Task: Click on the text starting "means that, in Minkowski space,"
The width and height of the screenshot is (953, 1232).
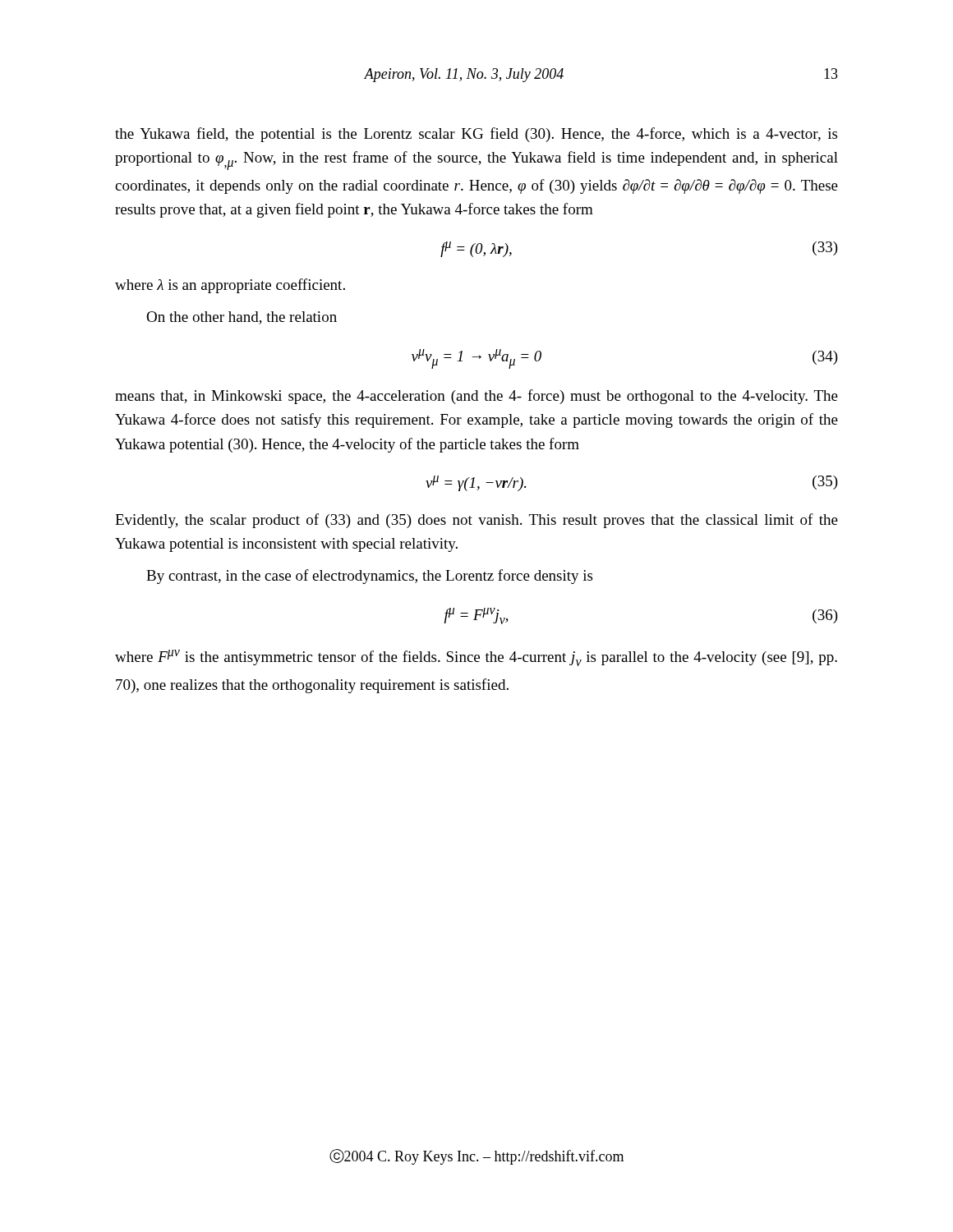Action: (x=476, y=420)
